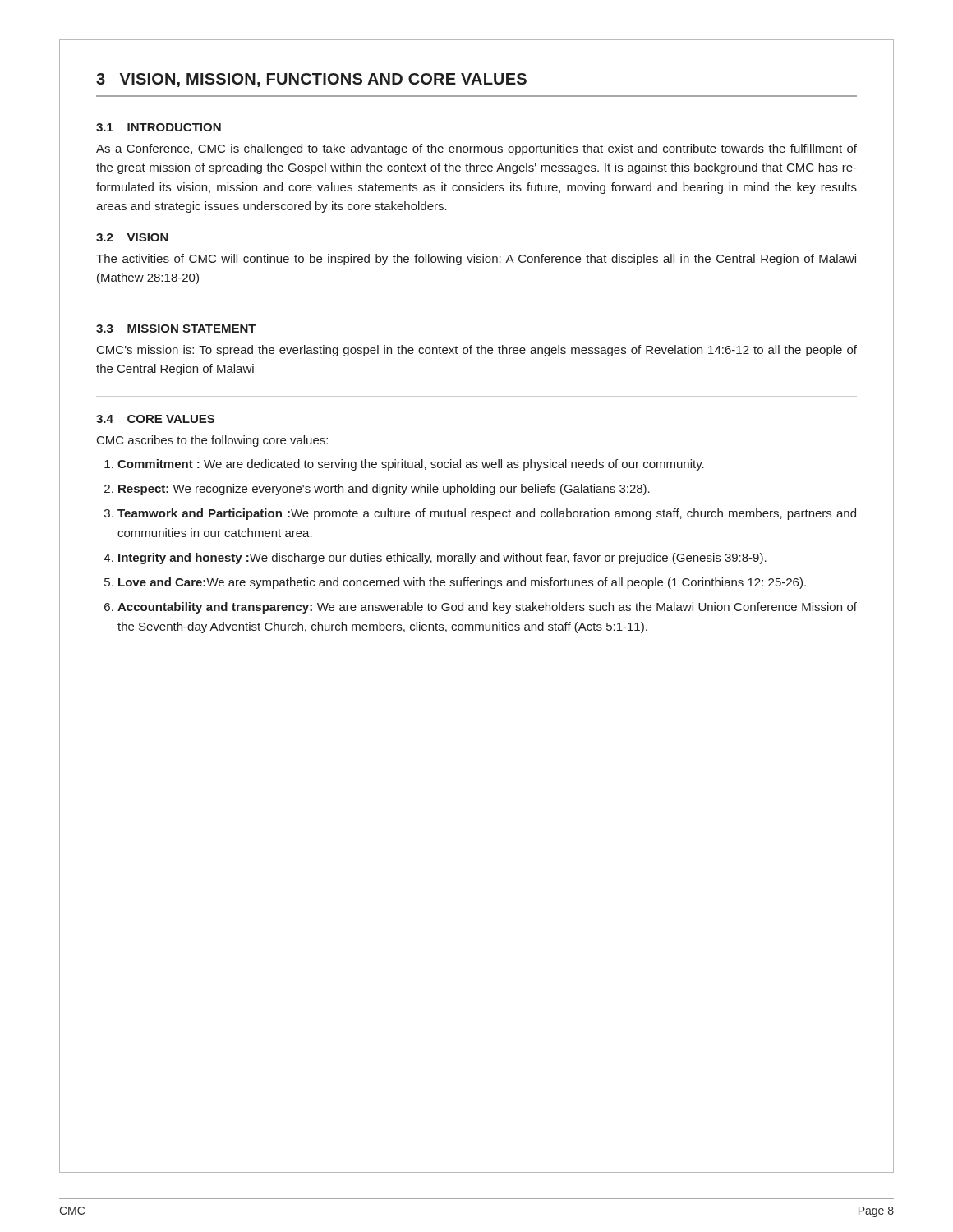953x1232 pixels.
Task: Click the passage that begins "As a Conference,"
Action: point(476,177)
